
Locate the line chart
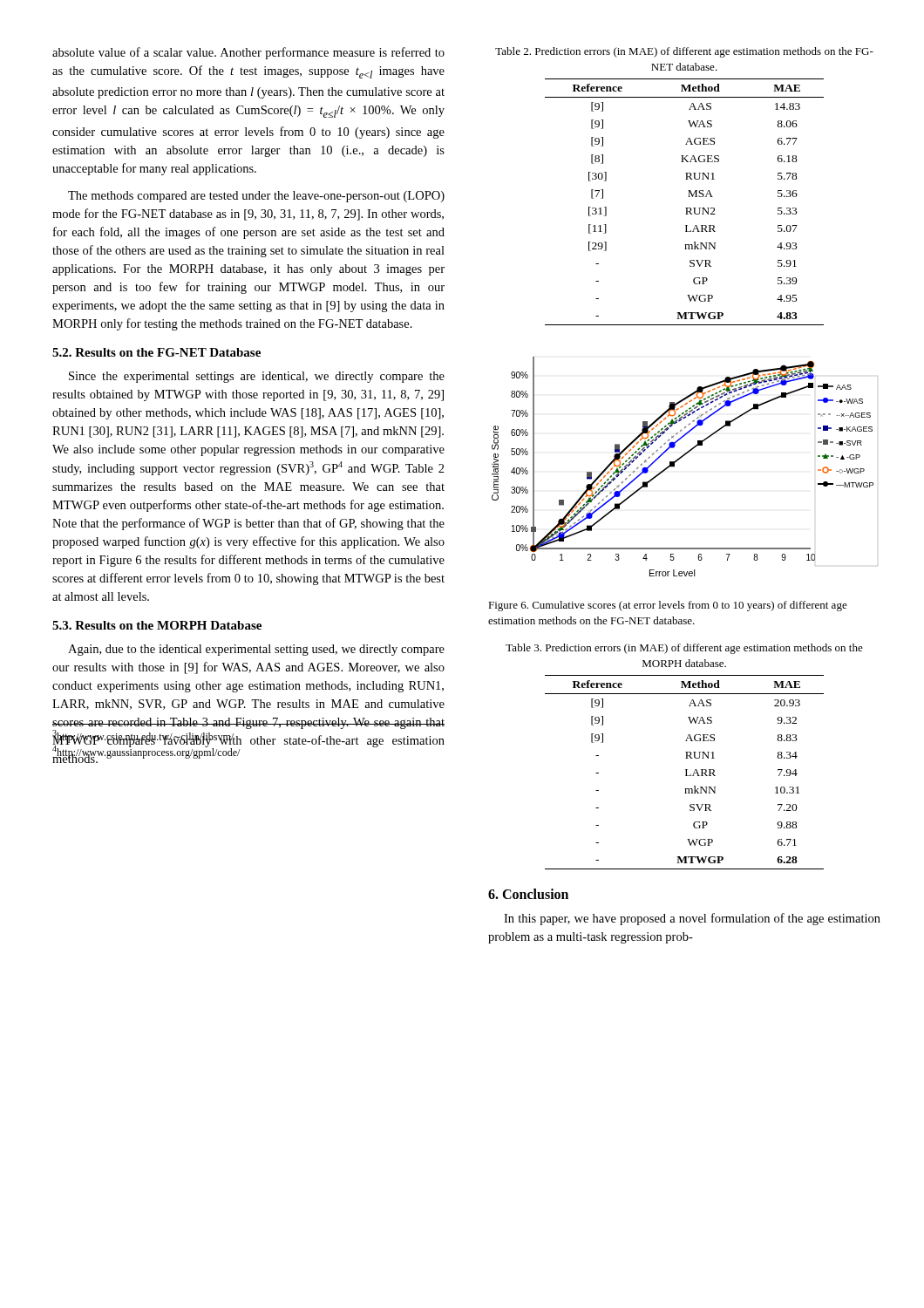coord(684,467)
